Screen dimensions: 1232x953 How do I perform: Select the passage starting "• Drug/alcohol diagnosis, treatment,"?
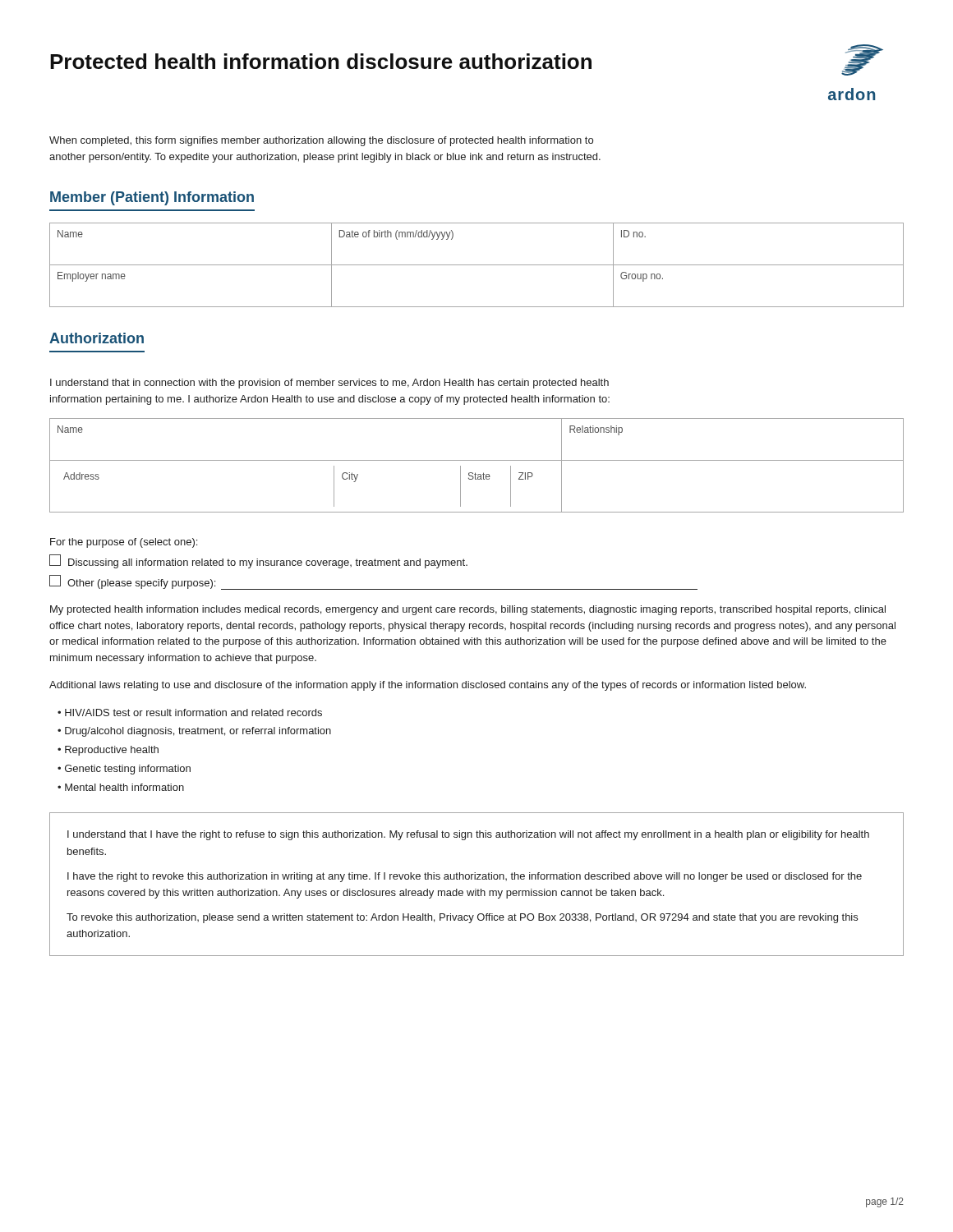tap(194, 731)
